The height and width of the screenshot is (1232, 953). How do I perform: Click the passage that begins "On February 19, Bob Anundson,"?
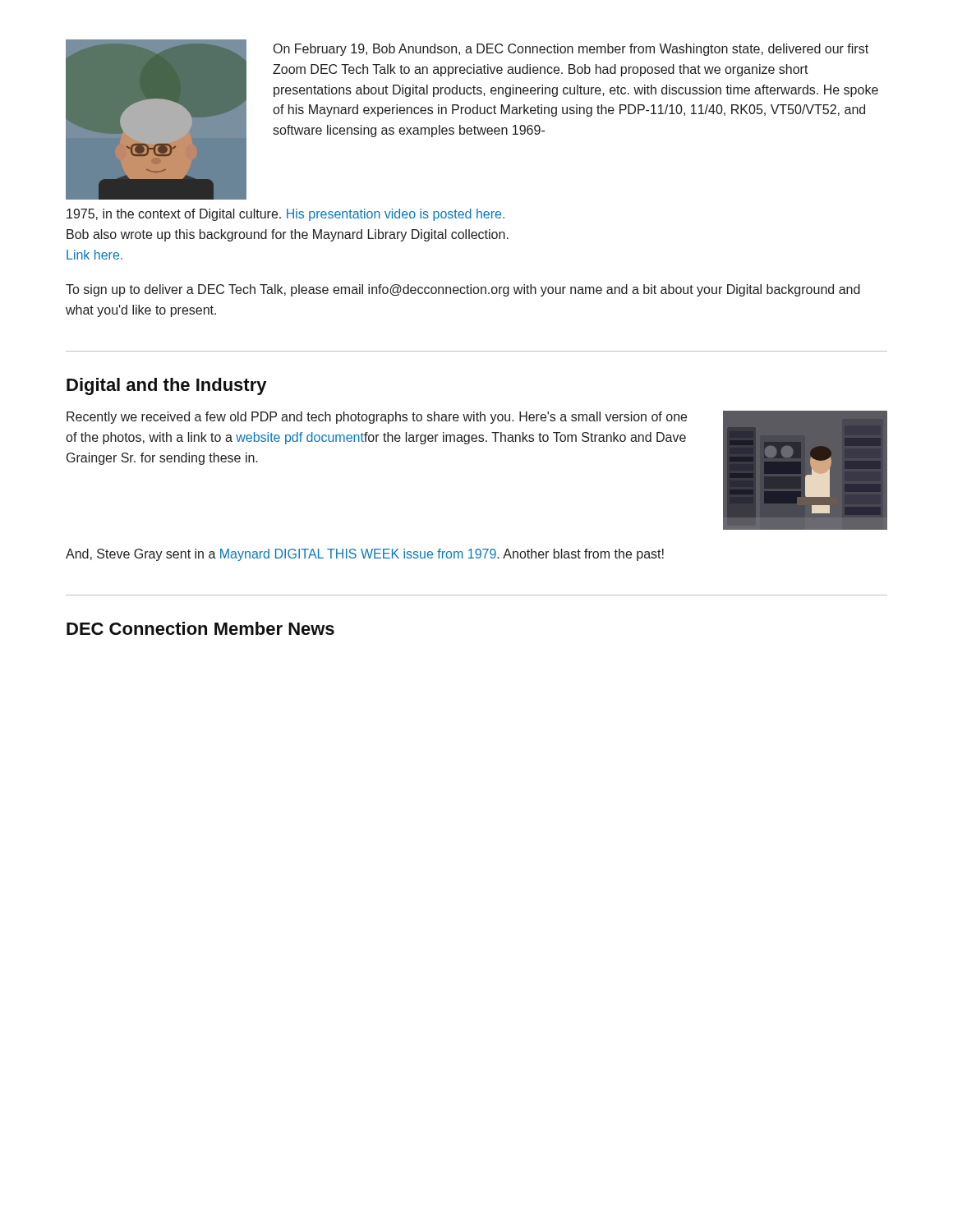coord(576,90)
